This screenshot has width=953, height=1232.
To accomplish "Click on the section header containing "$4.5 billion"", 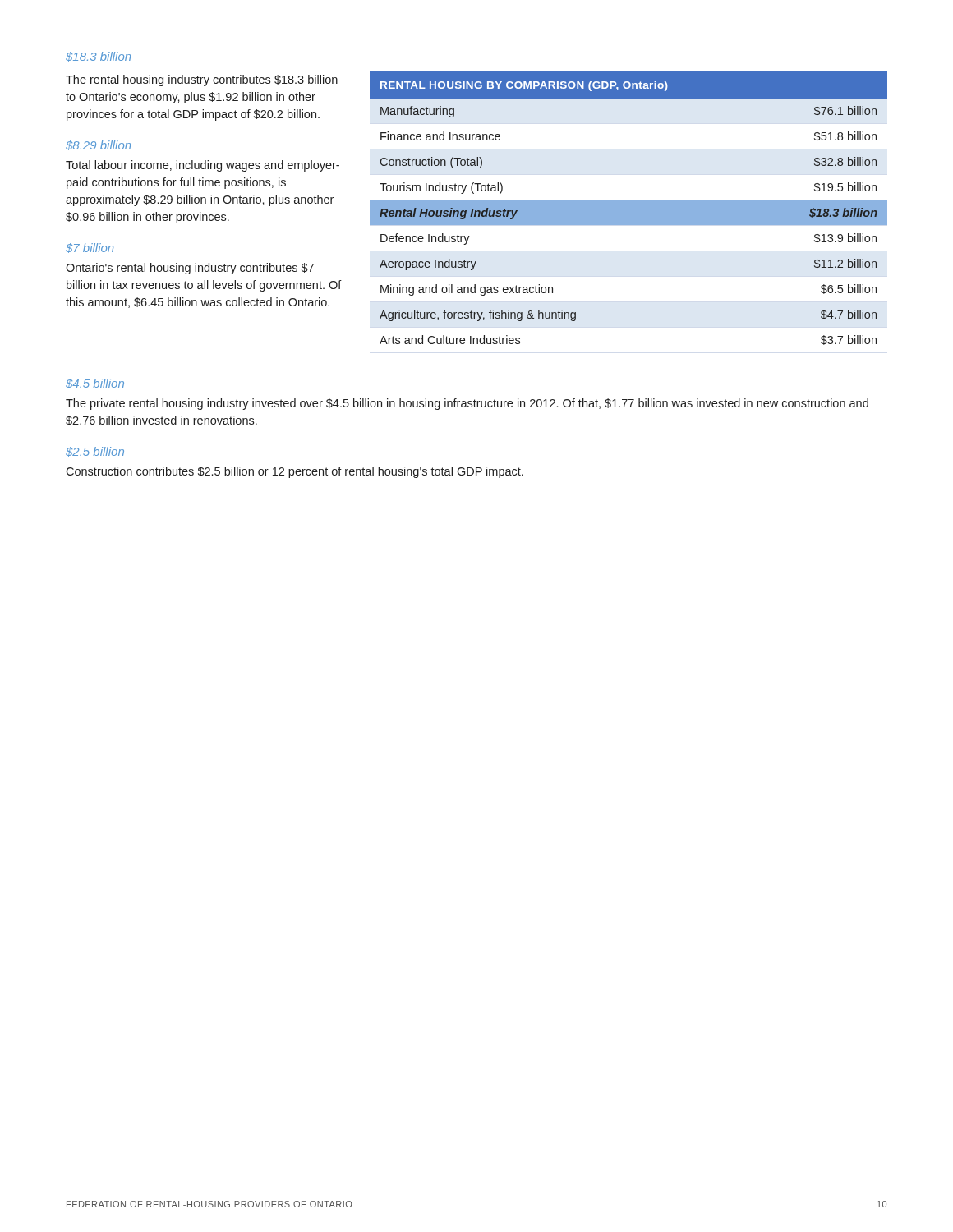I will click(x=95, y=383).
